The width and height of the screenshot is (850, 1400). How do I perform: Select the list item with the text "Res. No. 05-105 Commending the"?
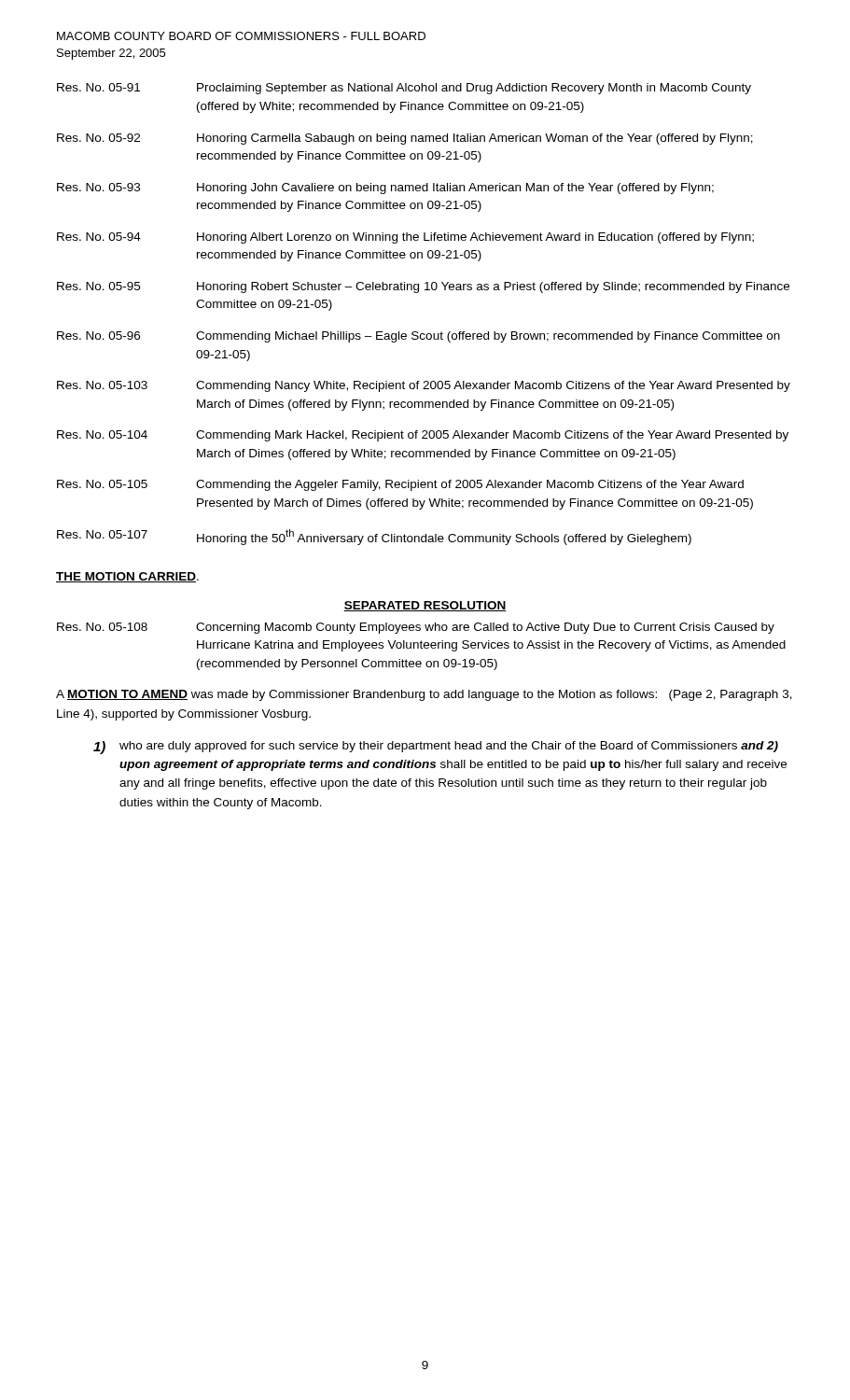click(x=425, y=494)
